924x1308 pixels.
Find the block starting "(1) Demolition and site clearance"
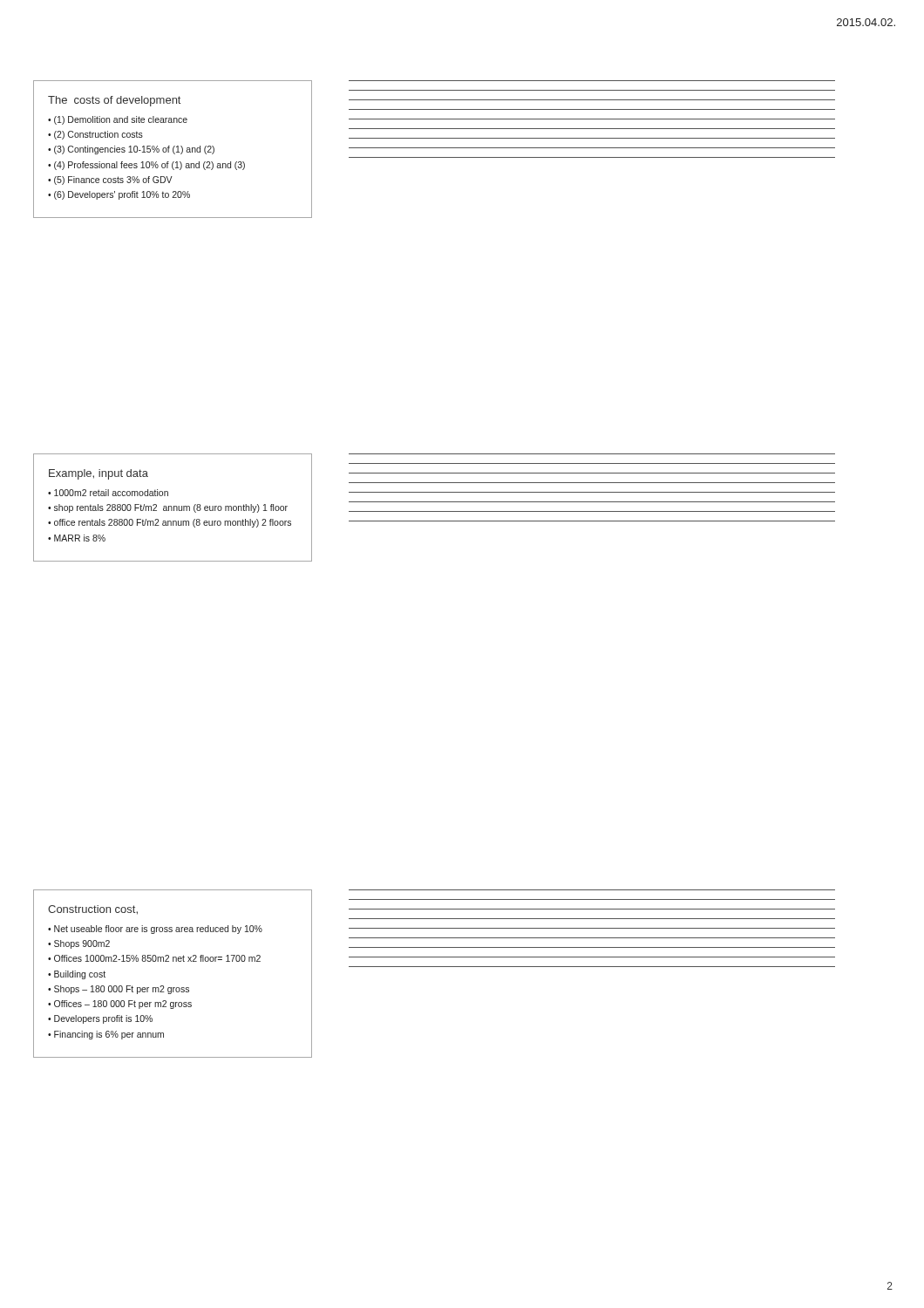click(121, 119)
